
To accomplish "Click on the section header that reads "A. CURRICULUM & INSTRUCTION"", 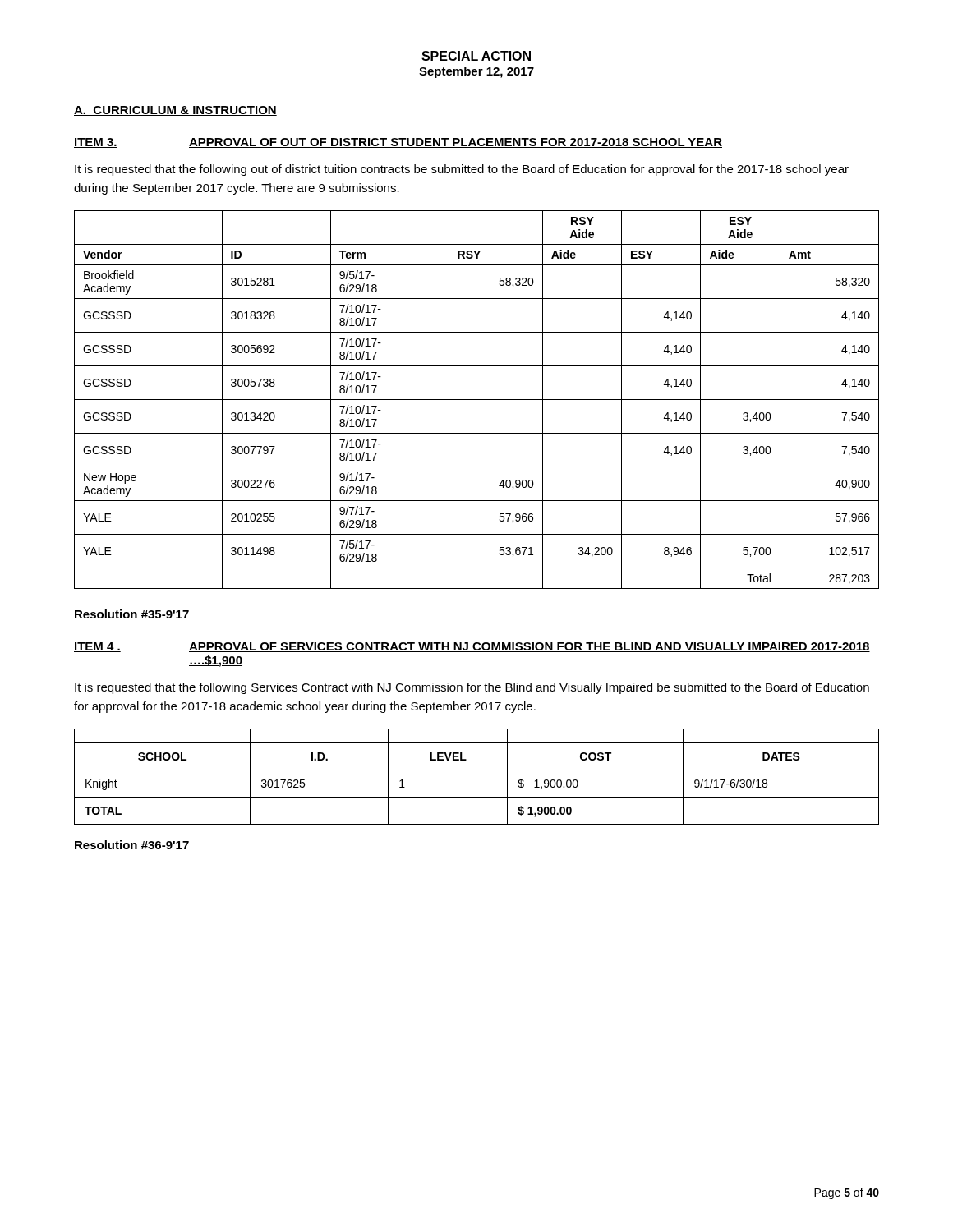I will 175,110.
